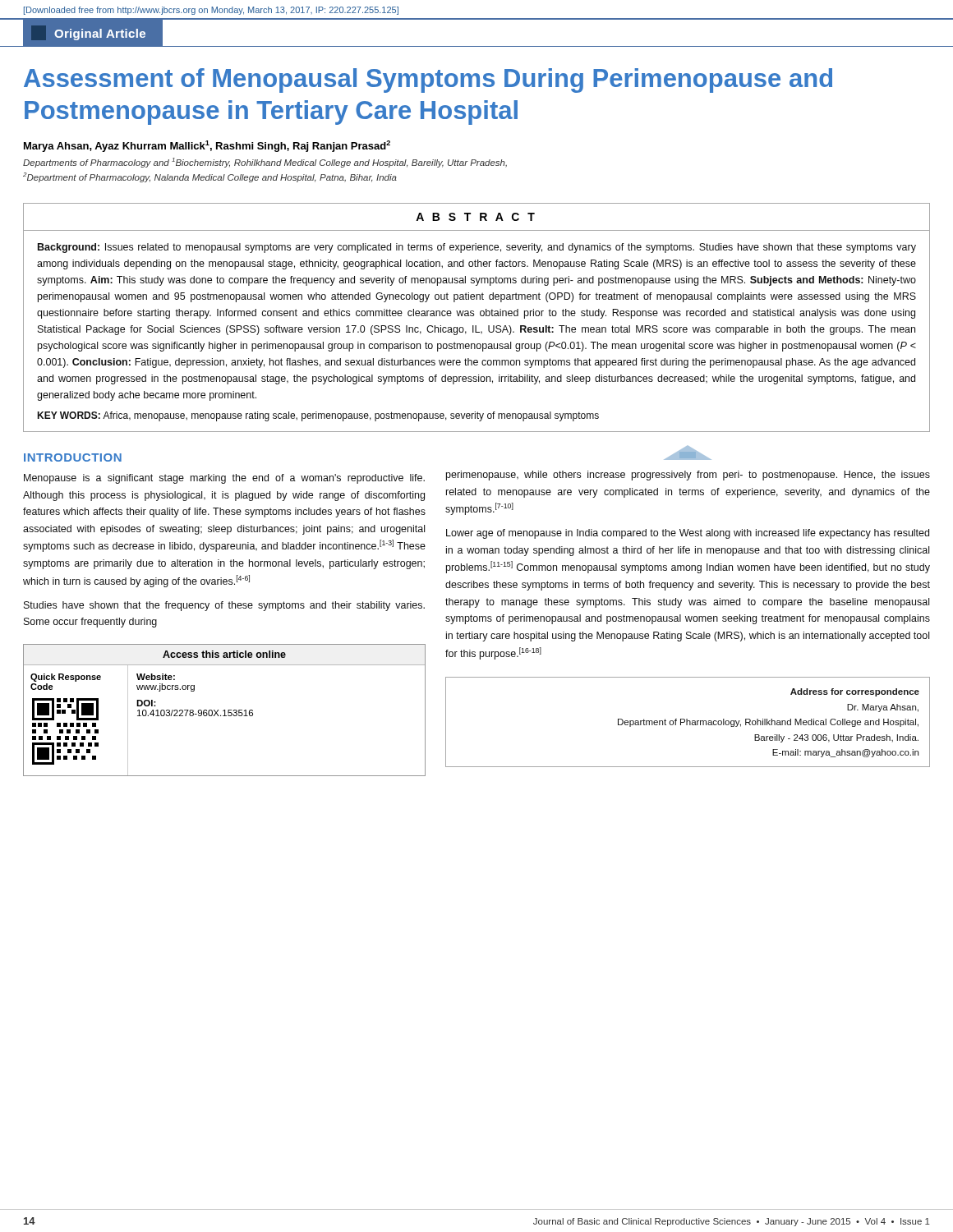Click on the passage starting "Original Article"
953x1232 pixels.
click(x=89, y=33)
